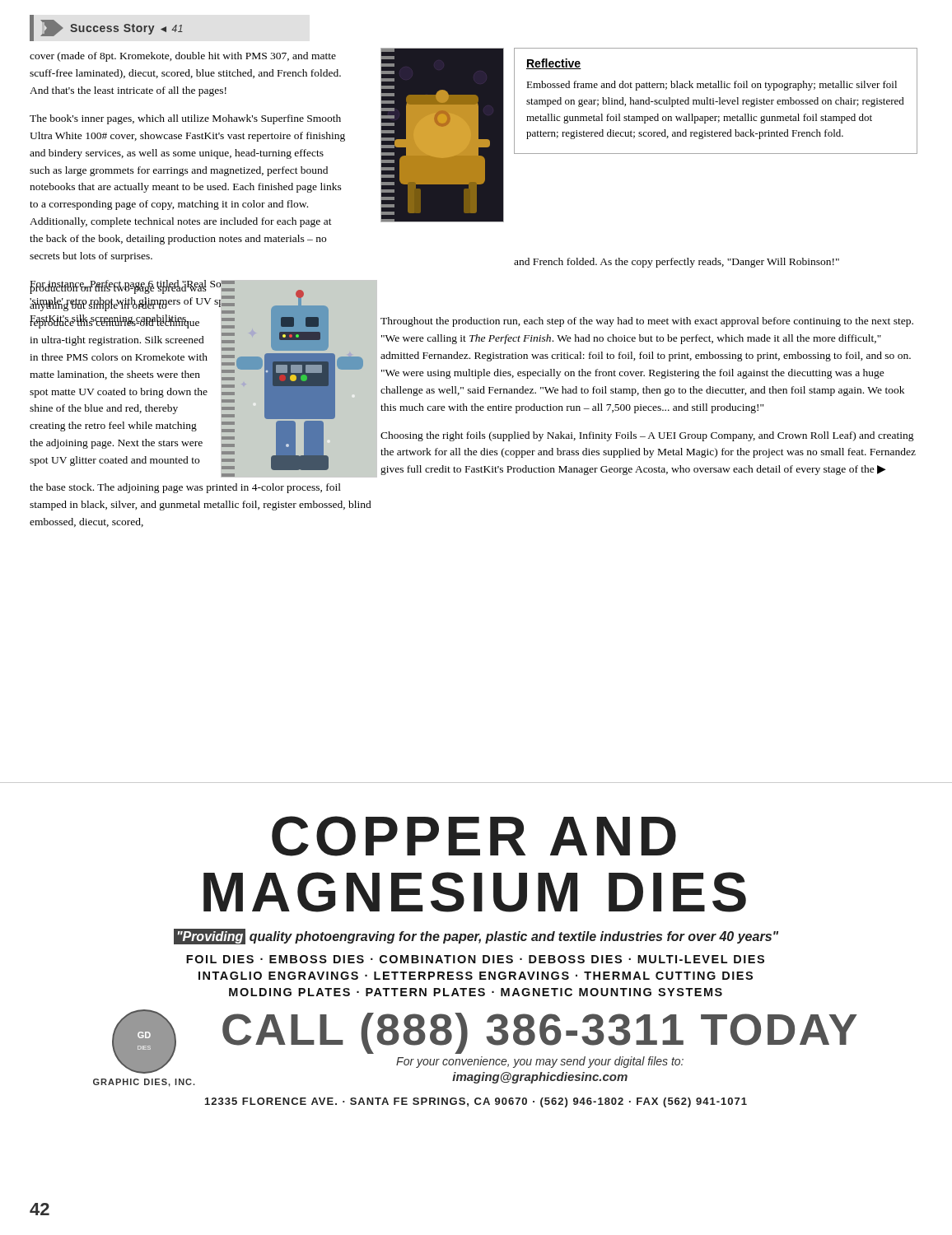952x1235 pixels.
Task: Navigate to the text block starting "cover (made of 8pt. Kromekote, double"
Action: 188,188
